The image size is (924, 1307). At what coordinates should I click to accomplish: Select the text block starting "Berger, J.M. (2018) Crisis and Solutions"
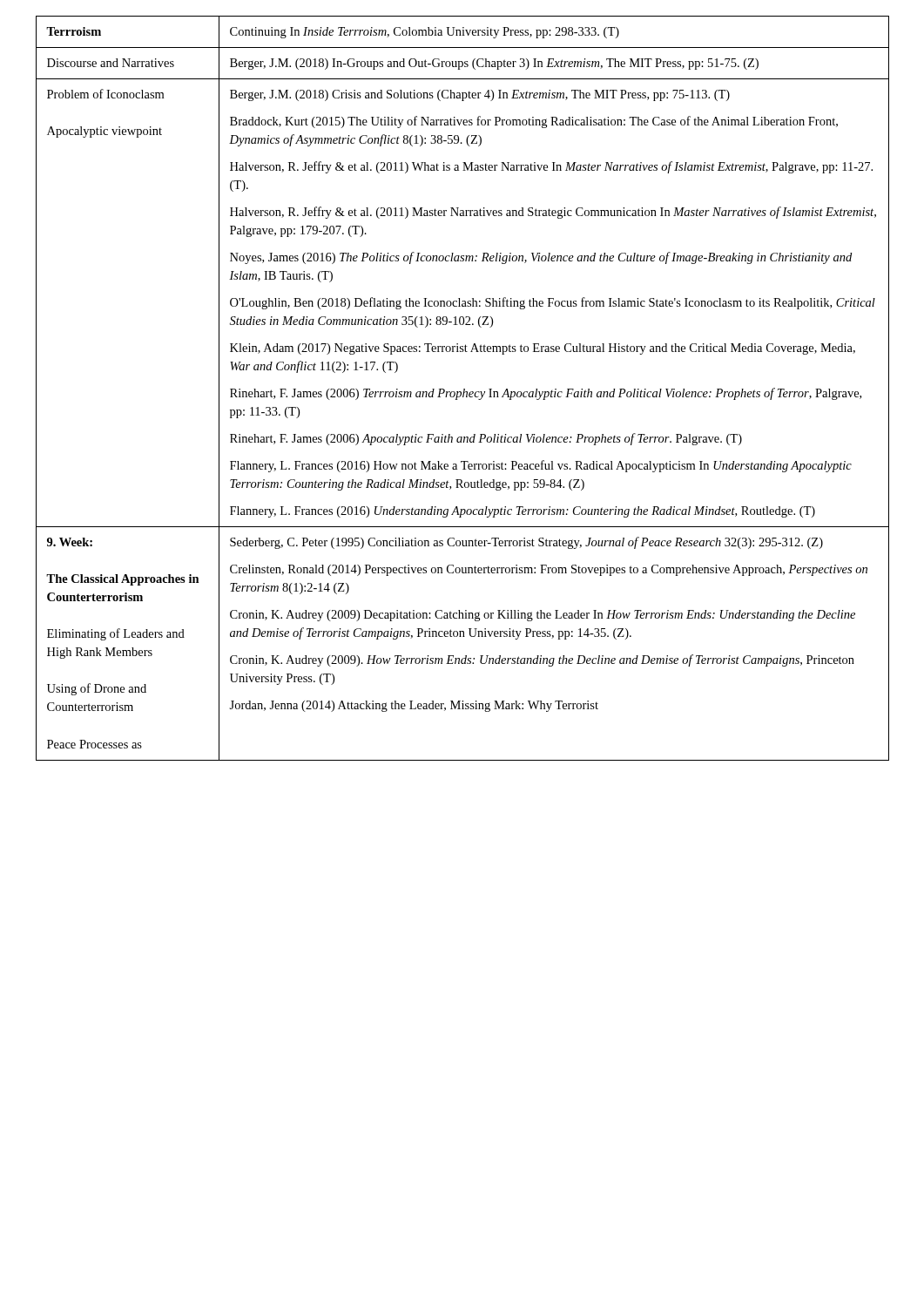coord(553,303)
